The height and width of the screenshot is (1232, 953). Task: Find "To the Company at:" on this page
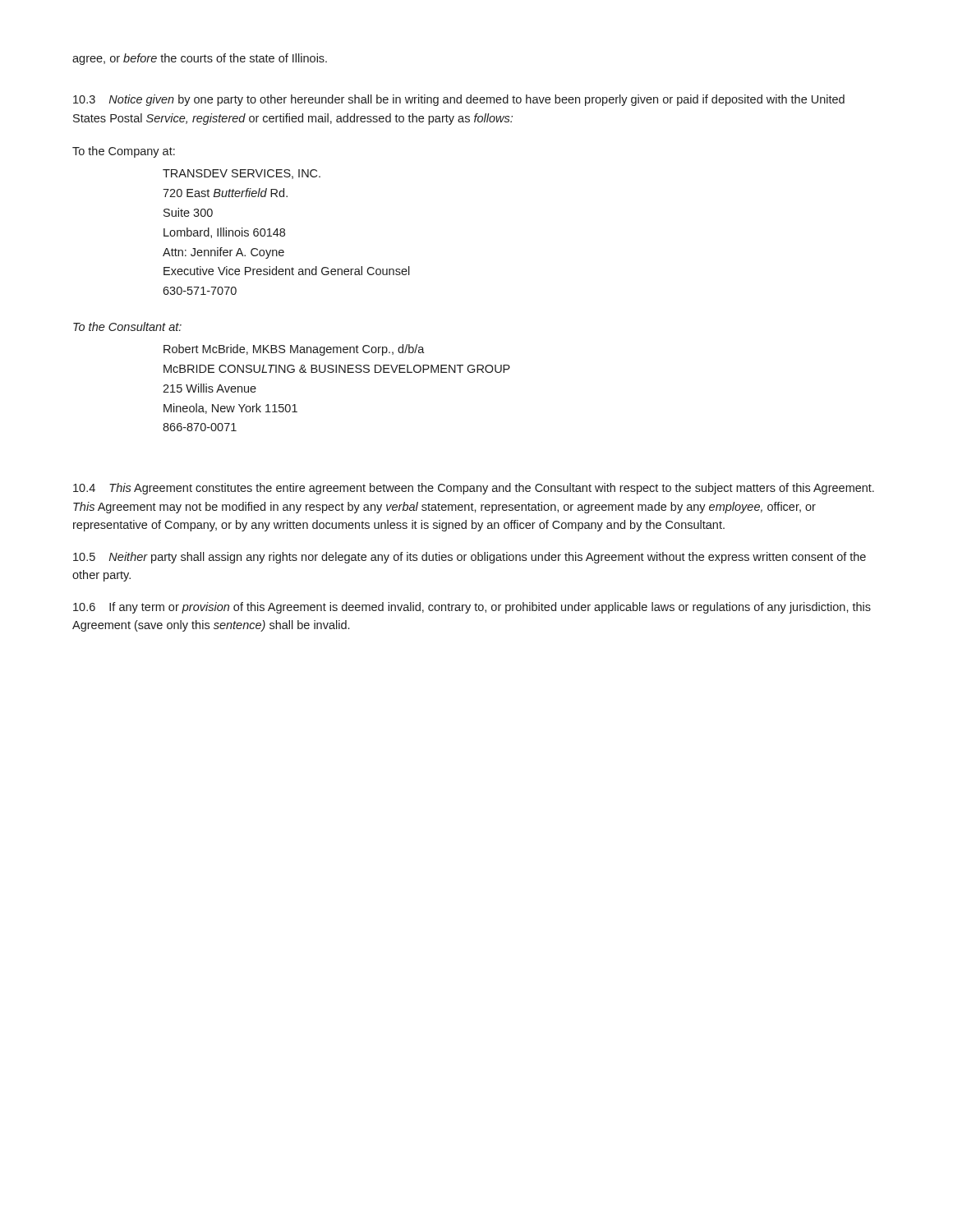pyautogui.click(x=124, y=151)
